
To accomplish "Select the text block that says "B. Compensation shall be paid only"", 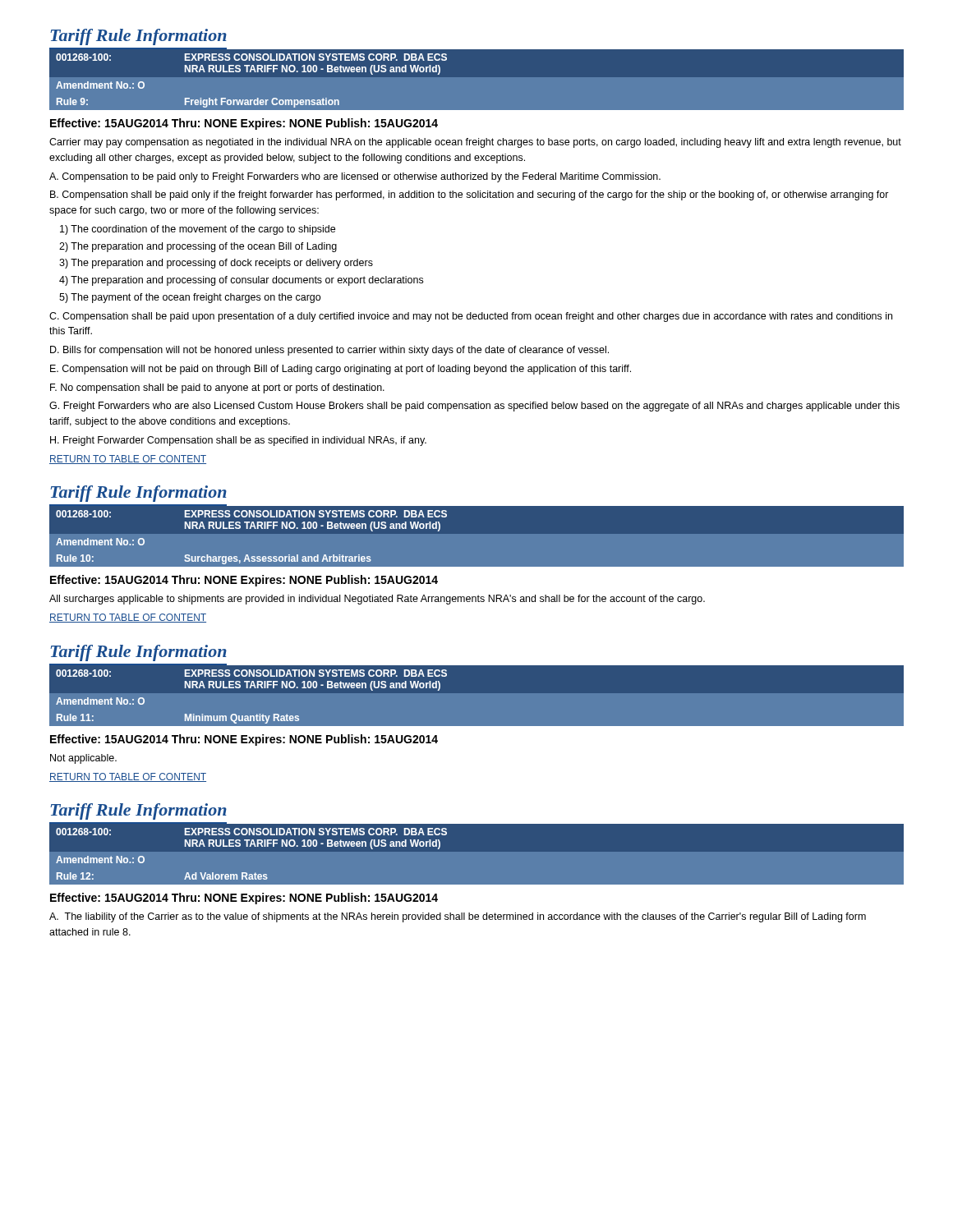I will [476, 203].
